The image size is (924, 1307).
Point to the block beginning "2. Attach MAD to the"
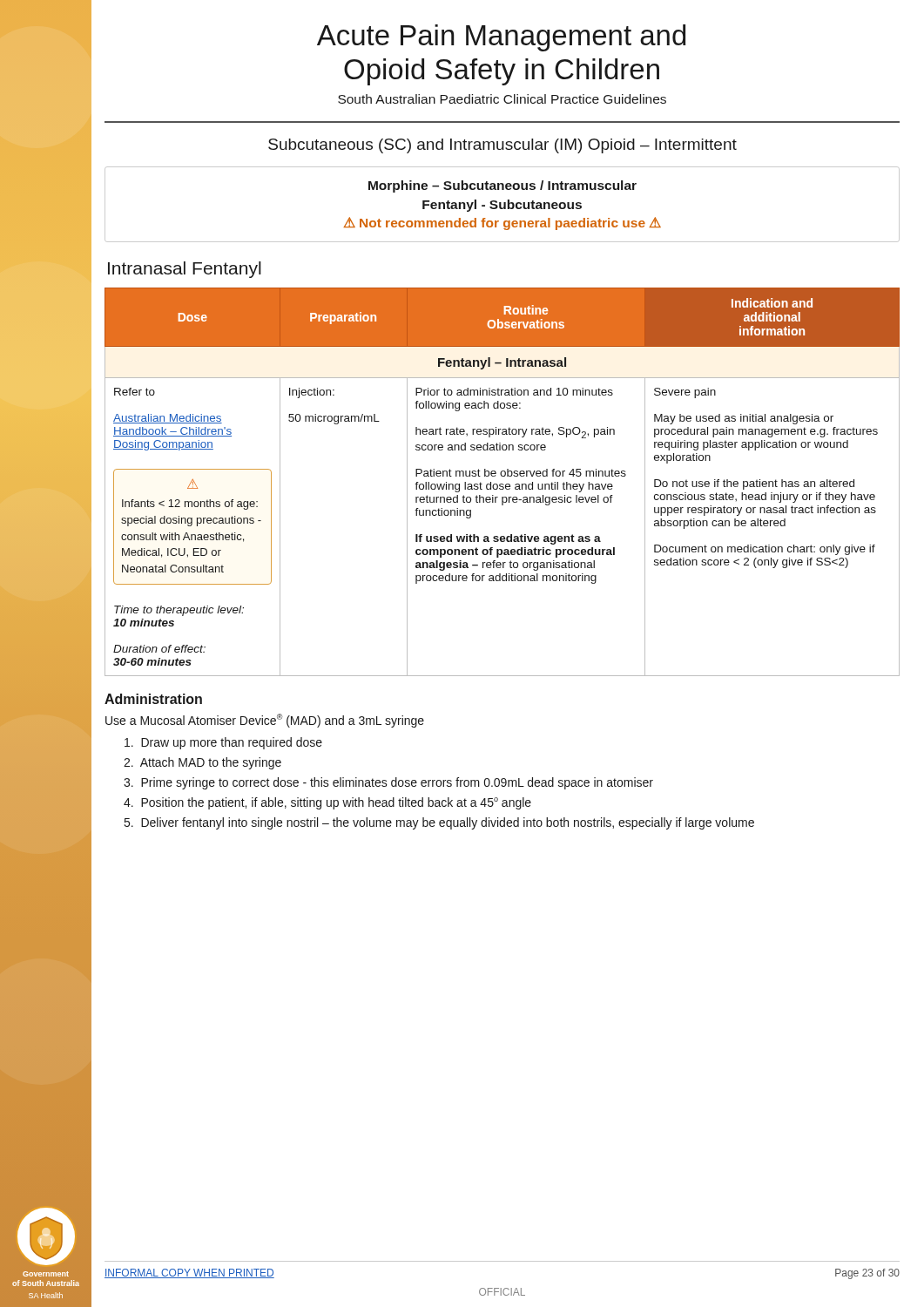[x=203, y=762]
